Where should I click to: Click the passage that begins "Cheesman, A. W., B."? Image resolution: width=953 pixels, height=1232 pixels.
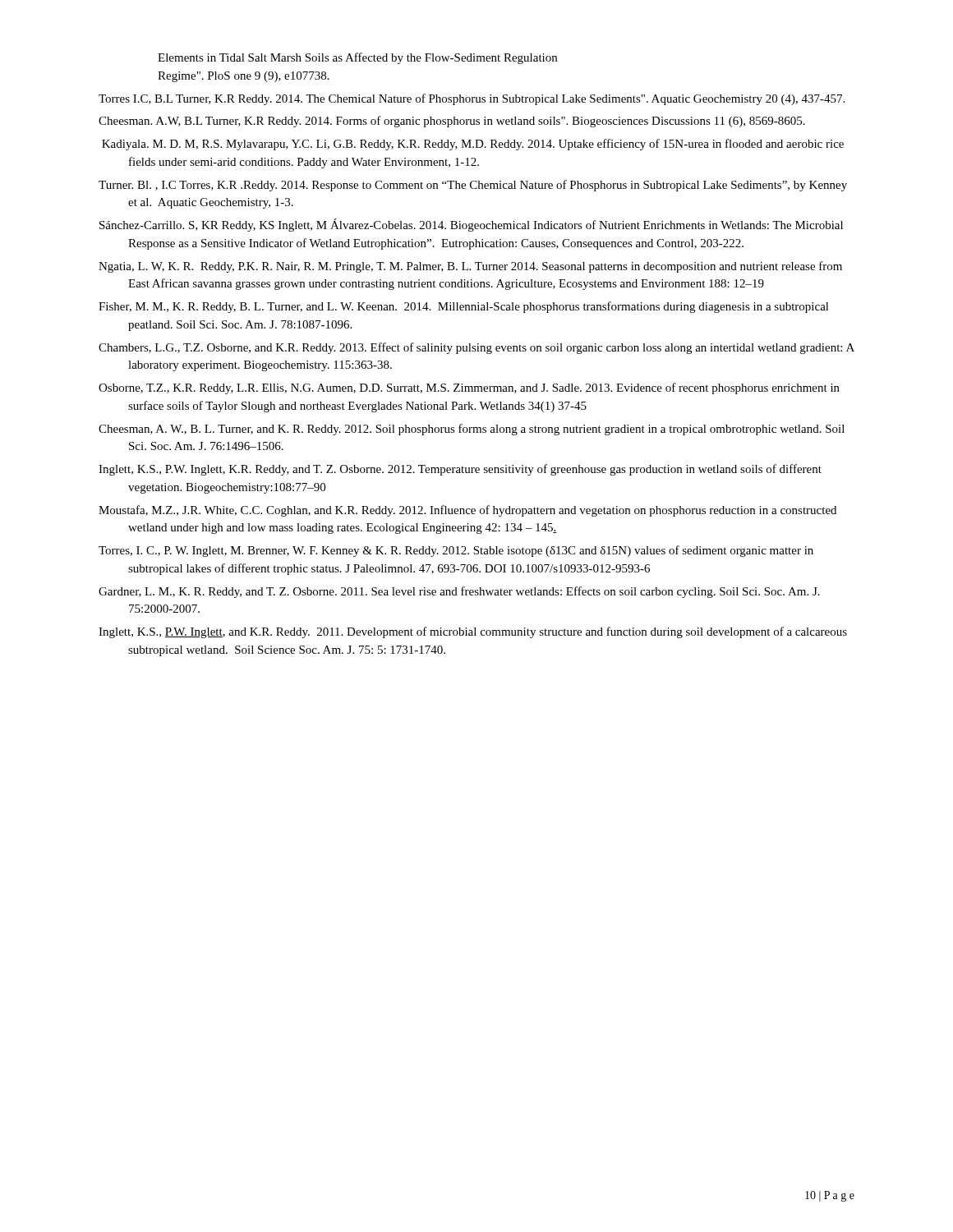472,437
